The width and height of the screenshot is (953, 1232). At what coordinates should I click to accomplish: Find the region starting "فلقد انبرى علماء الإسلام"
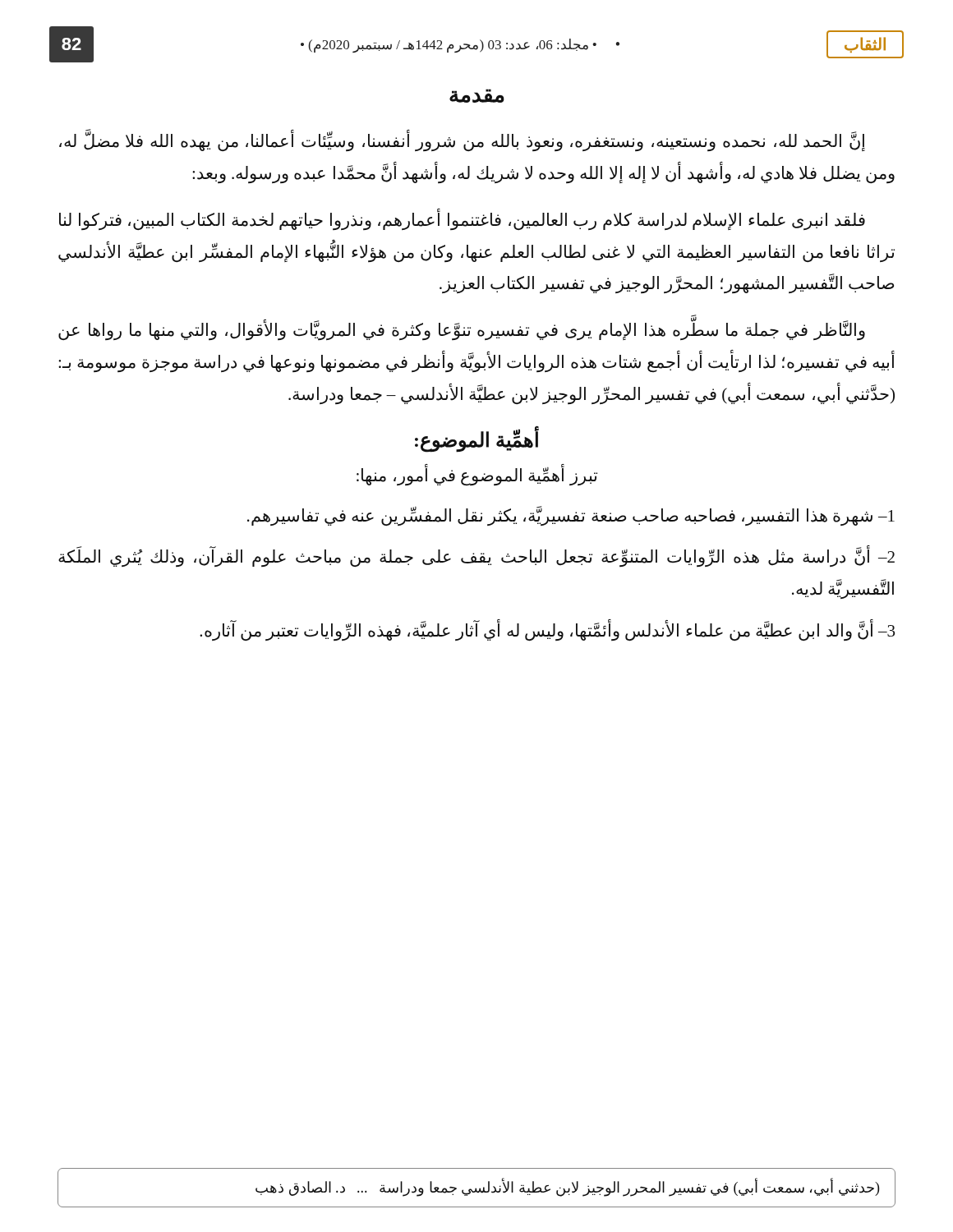(476, 252)
